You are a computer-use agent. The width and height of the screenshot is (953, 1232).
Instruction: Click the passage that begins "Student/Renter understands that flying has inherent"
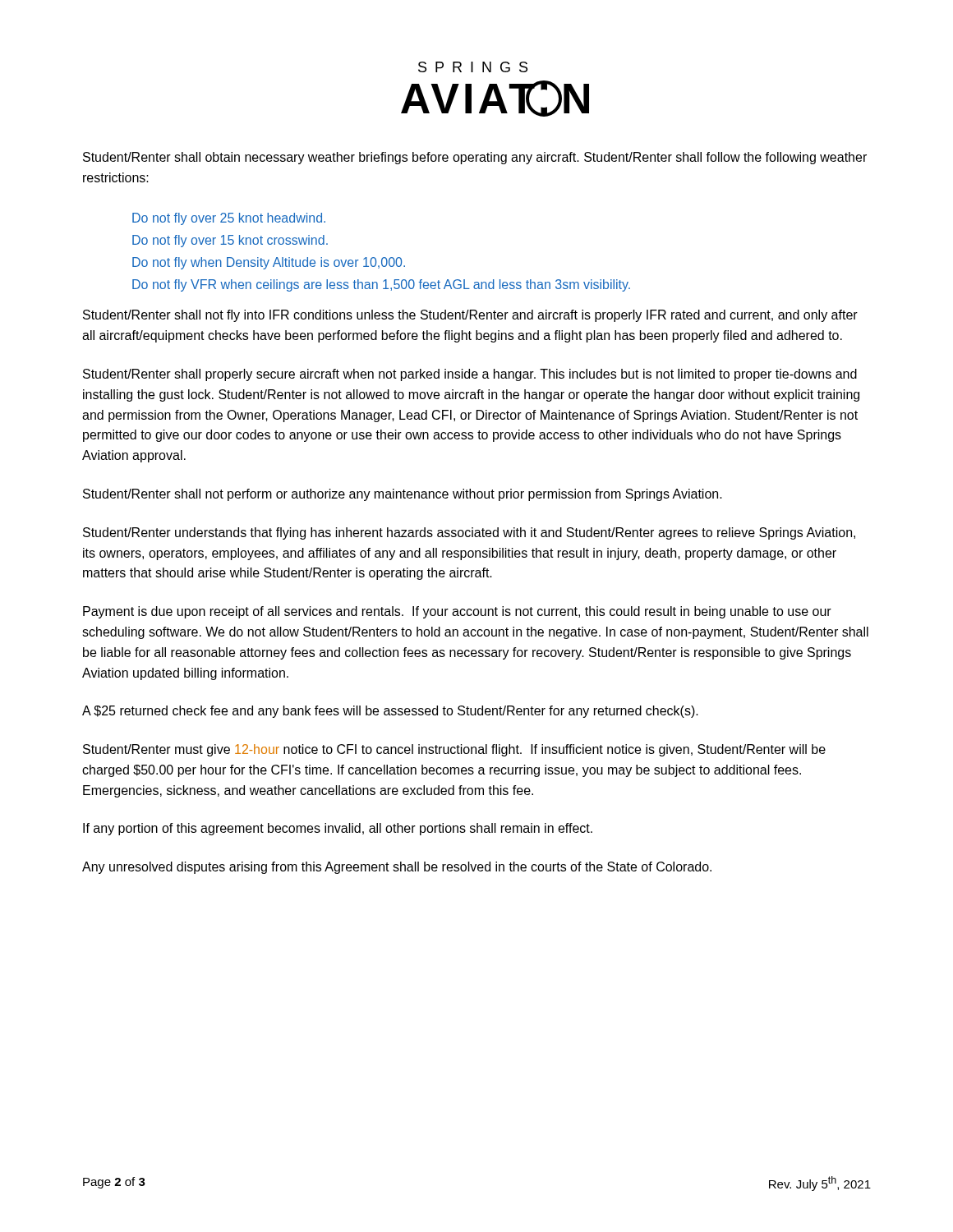[469, 553]
